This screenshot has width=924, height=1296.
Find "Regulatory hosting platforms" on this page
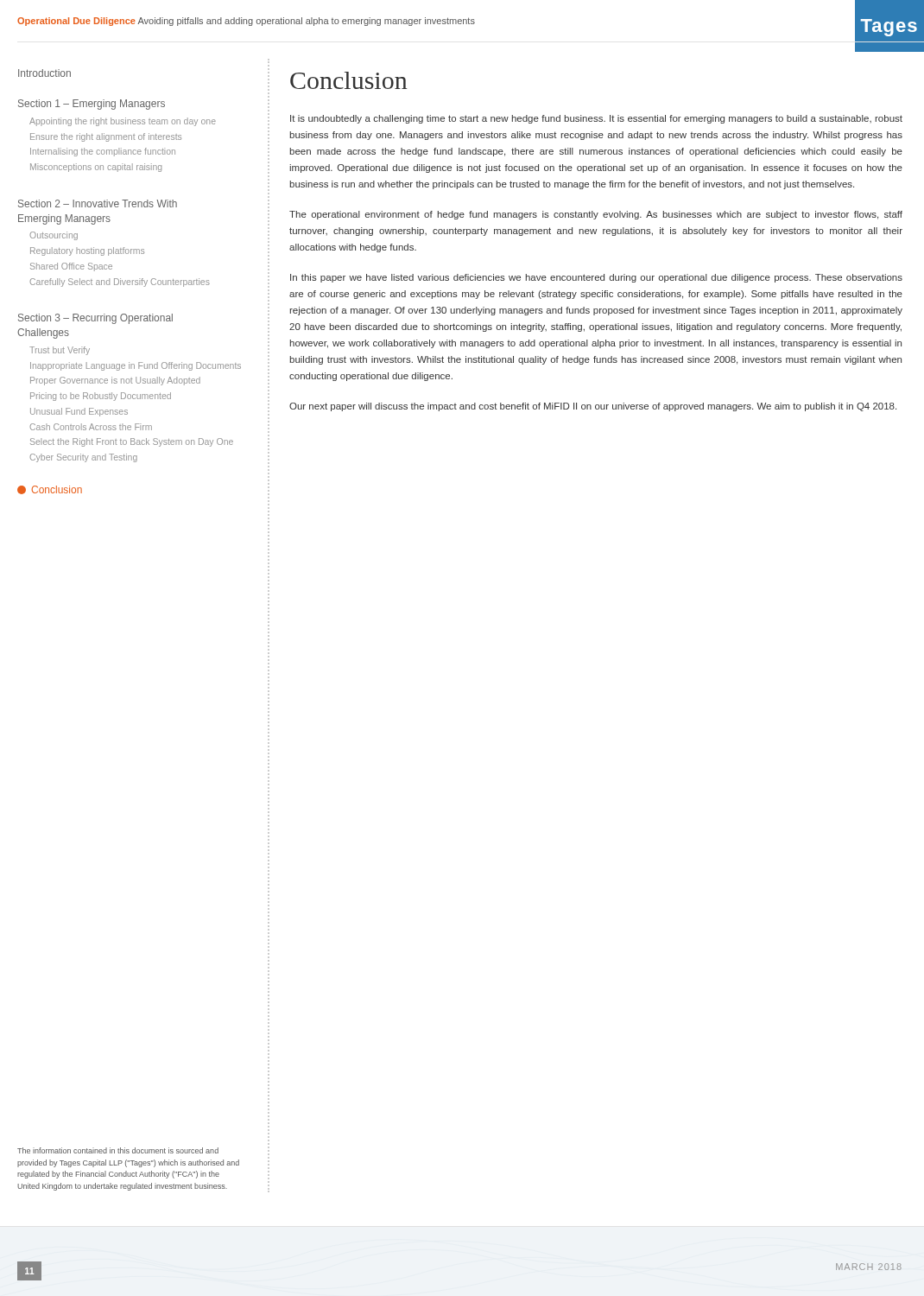coord(87,251)
